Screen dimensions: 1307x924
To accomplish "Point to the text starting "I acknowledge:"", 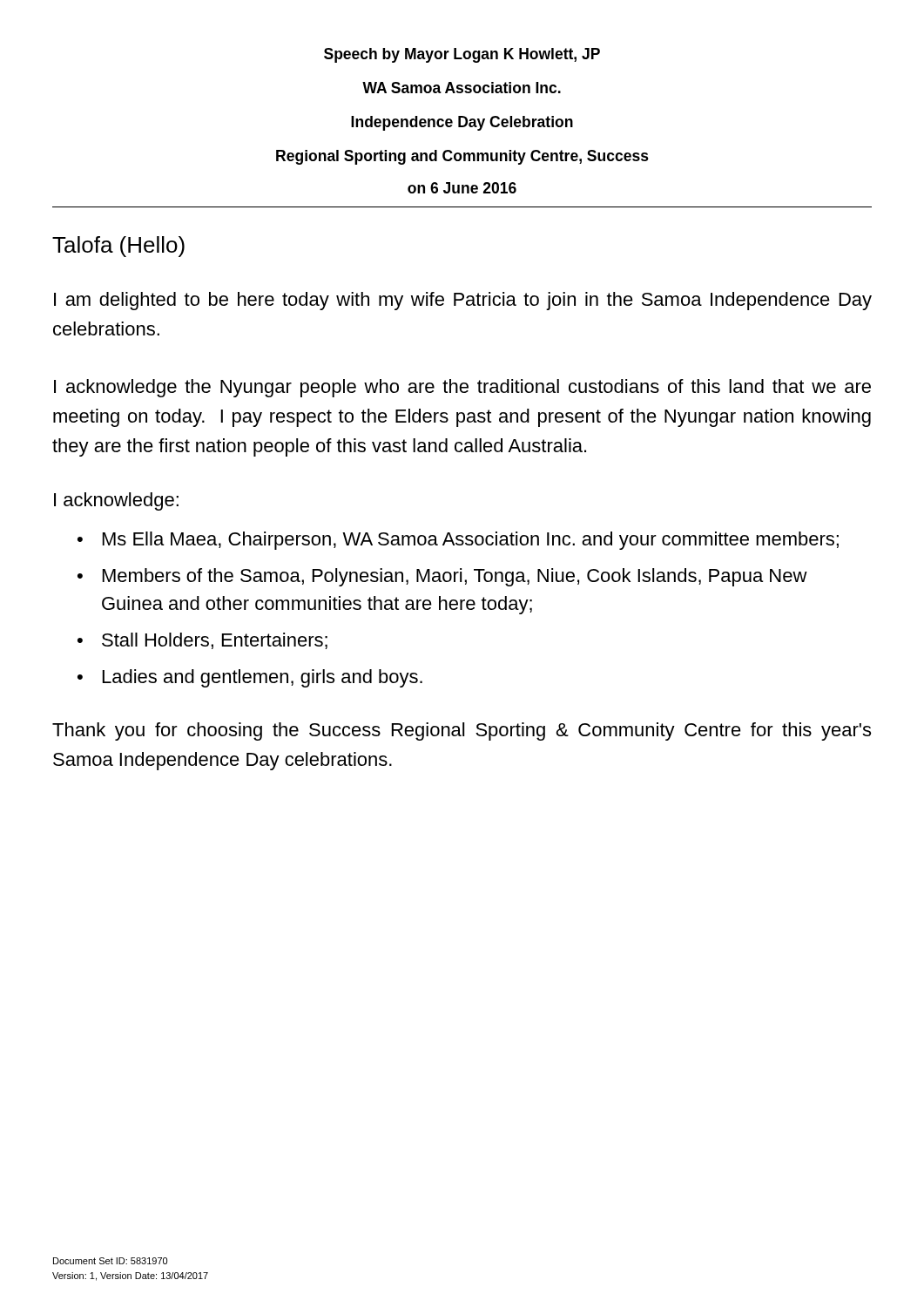I will point(116,500).
